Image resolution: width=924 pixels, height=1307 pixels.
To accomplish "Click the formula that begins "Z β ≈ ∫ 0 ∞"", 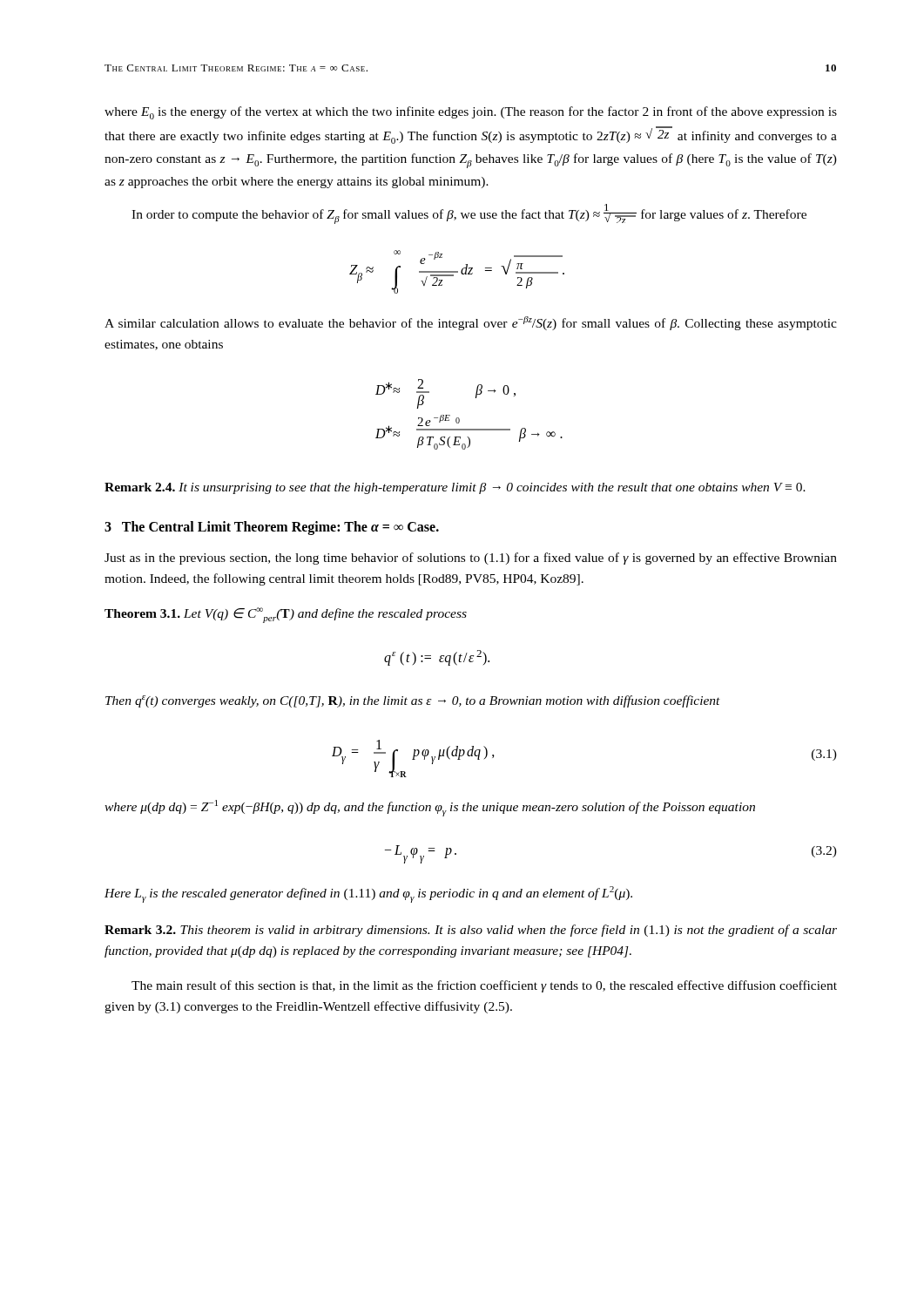I will coord(471,267).
